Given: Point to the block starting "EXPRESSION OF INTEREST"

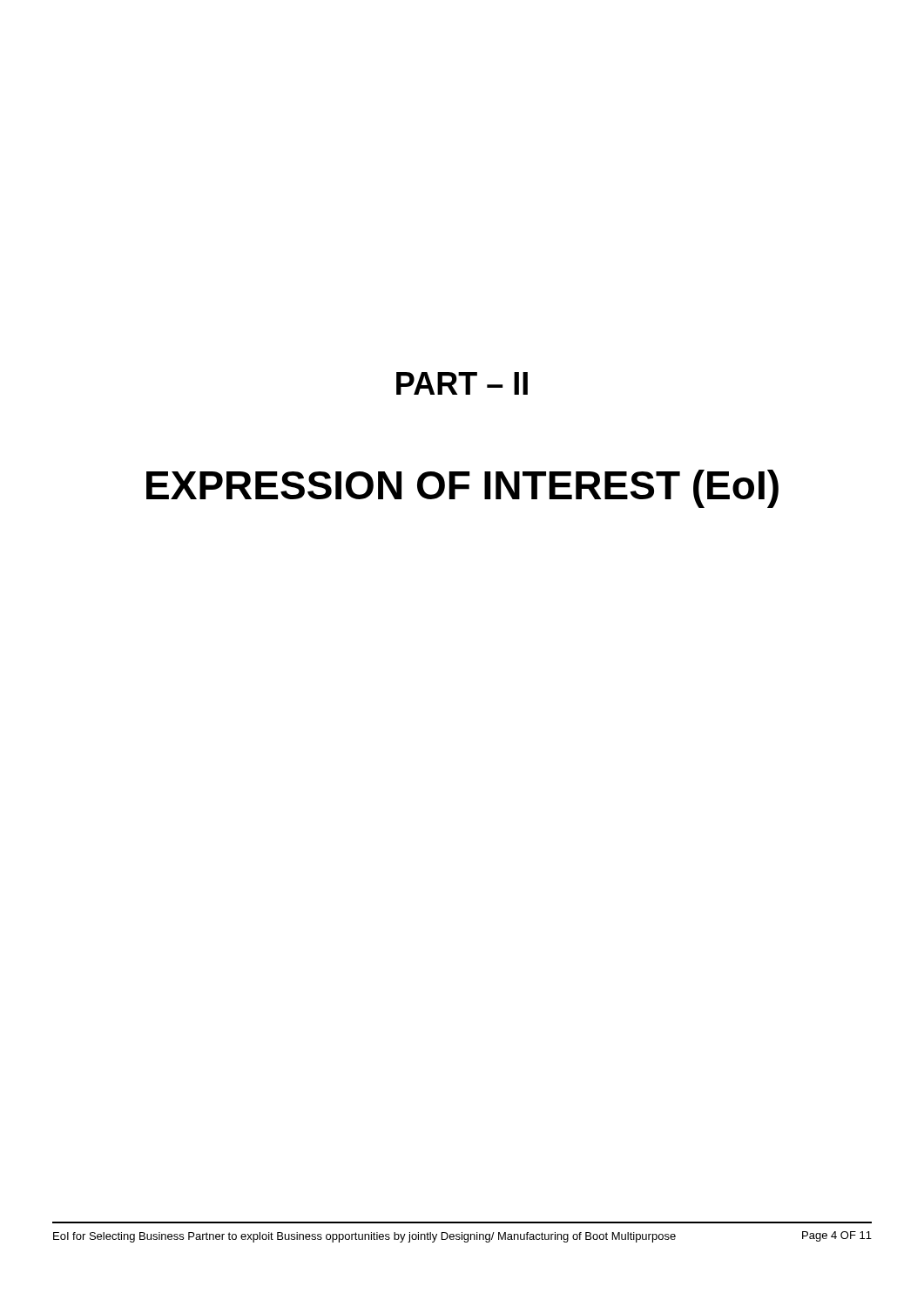Looking at the screenshot, I should (x=462, y=485).
